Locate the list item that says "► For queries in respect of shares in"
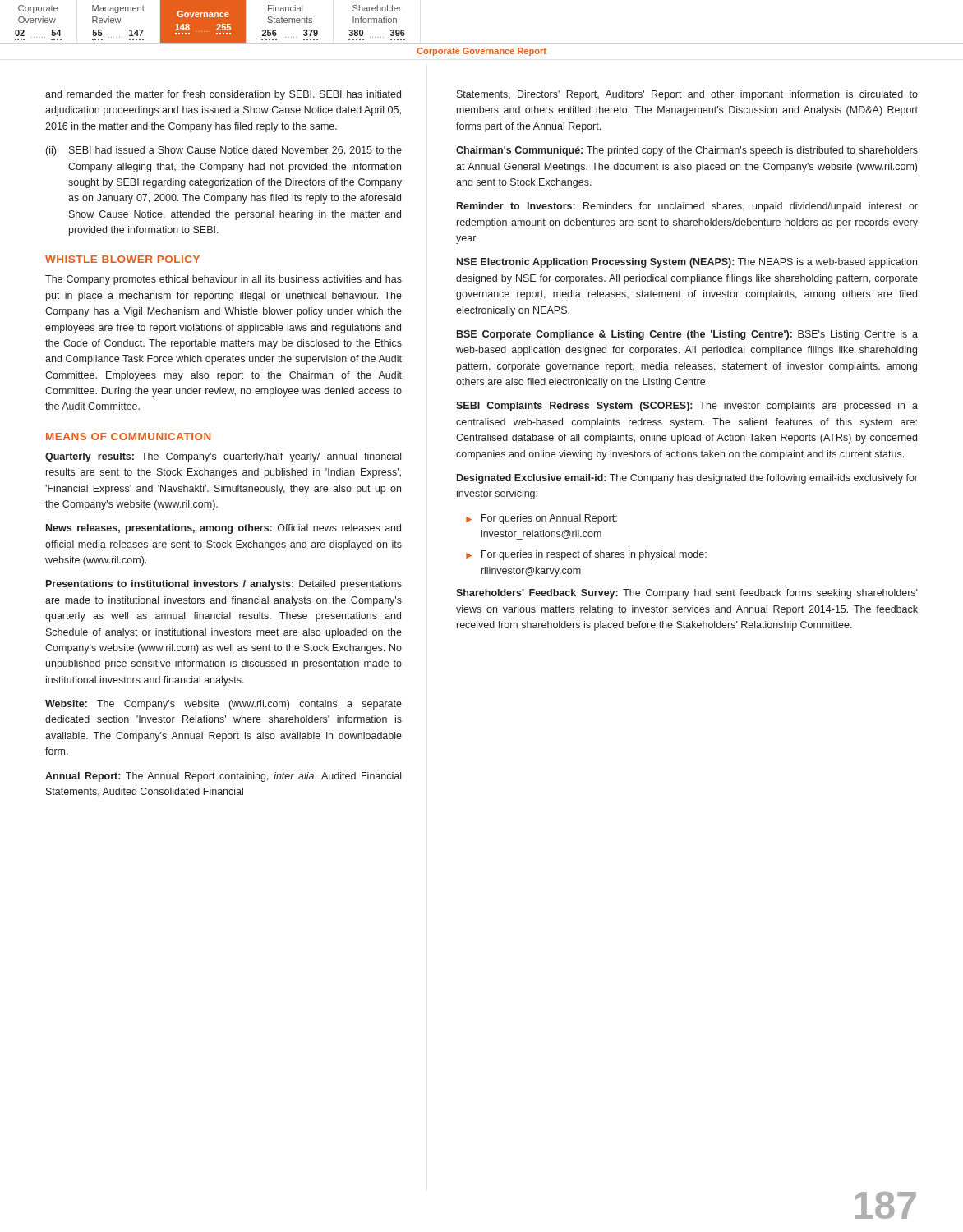 pyautogui.click(x=586, y=563)
